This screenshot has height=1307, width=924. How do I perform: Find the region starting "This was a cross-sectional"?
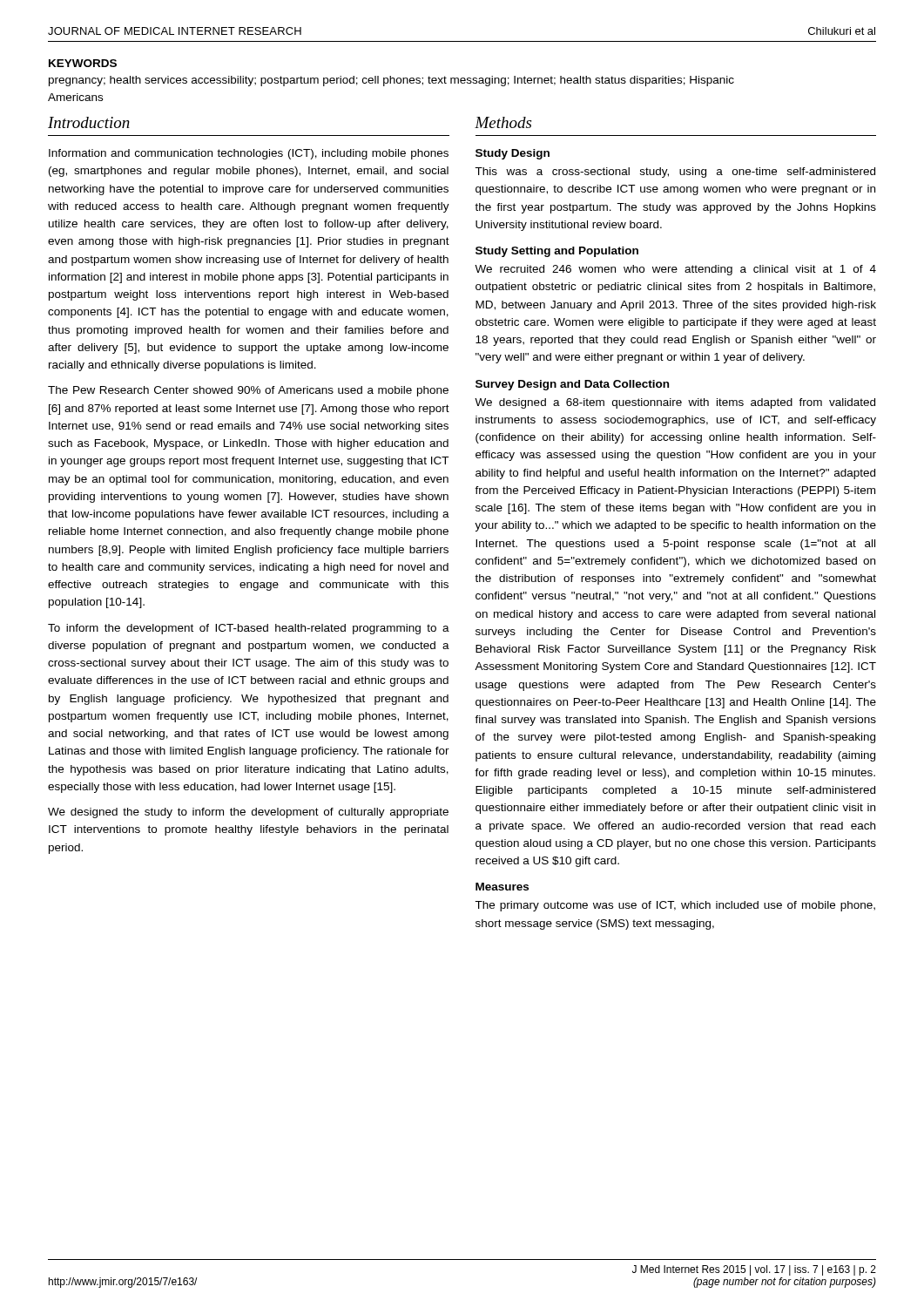click(x=676, y=198)
